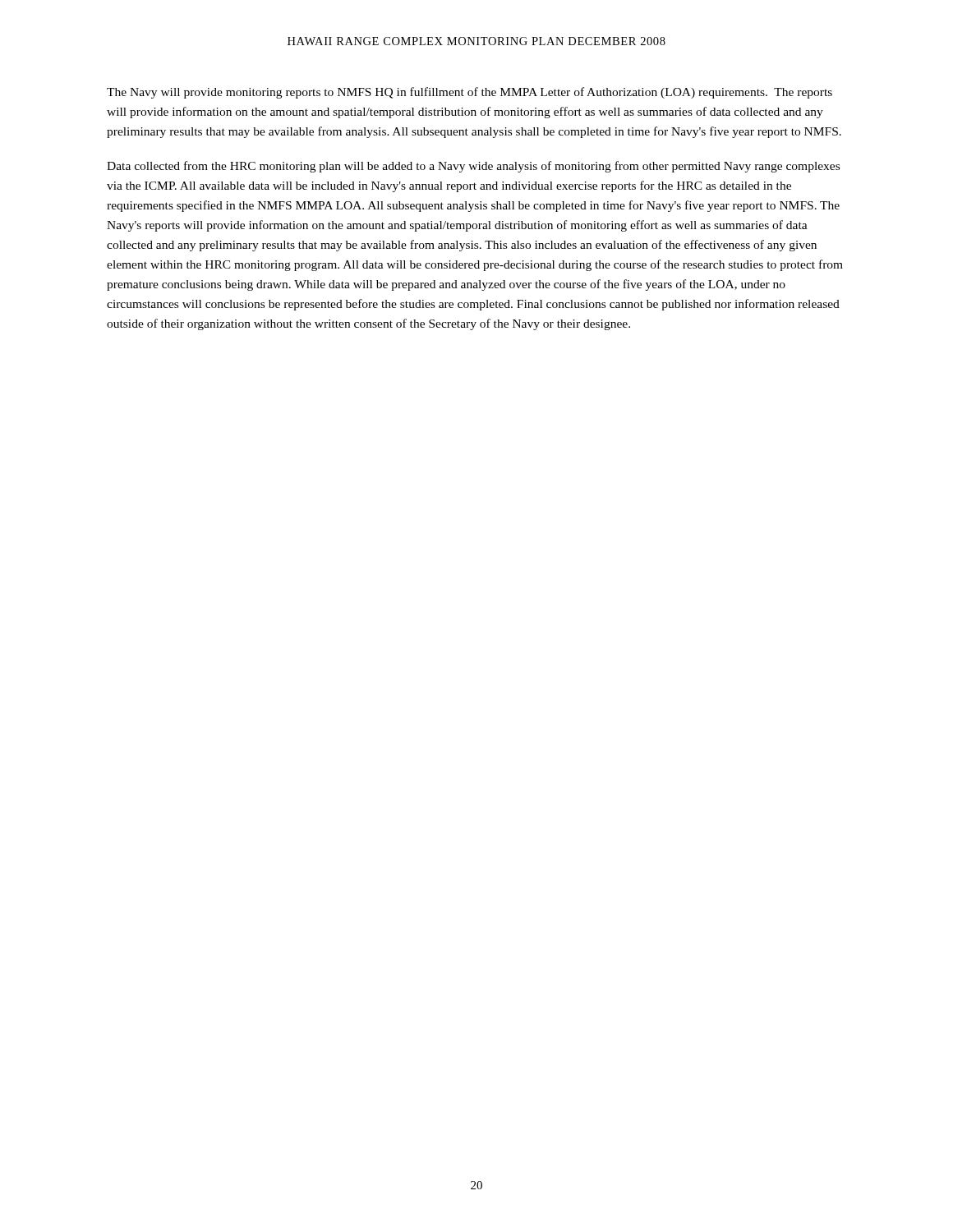Viewport: 953px width, 1232px height.
Task: Click the passage that begins "The Navy will provide monitoring reports"
Action: coord(476,208)
